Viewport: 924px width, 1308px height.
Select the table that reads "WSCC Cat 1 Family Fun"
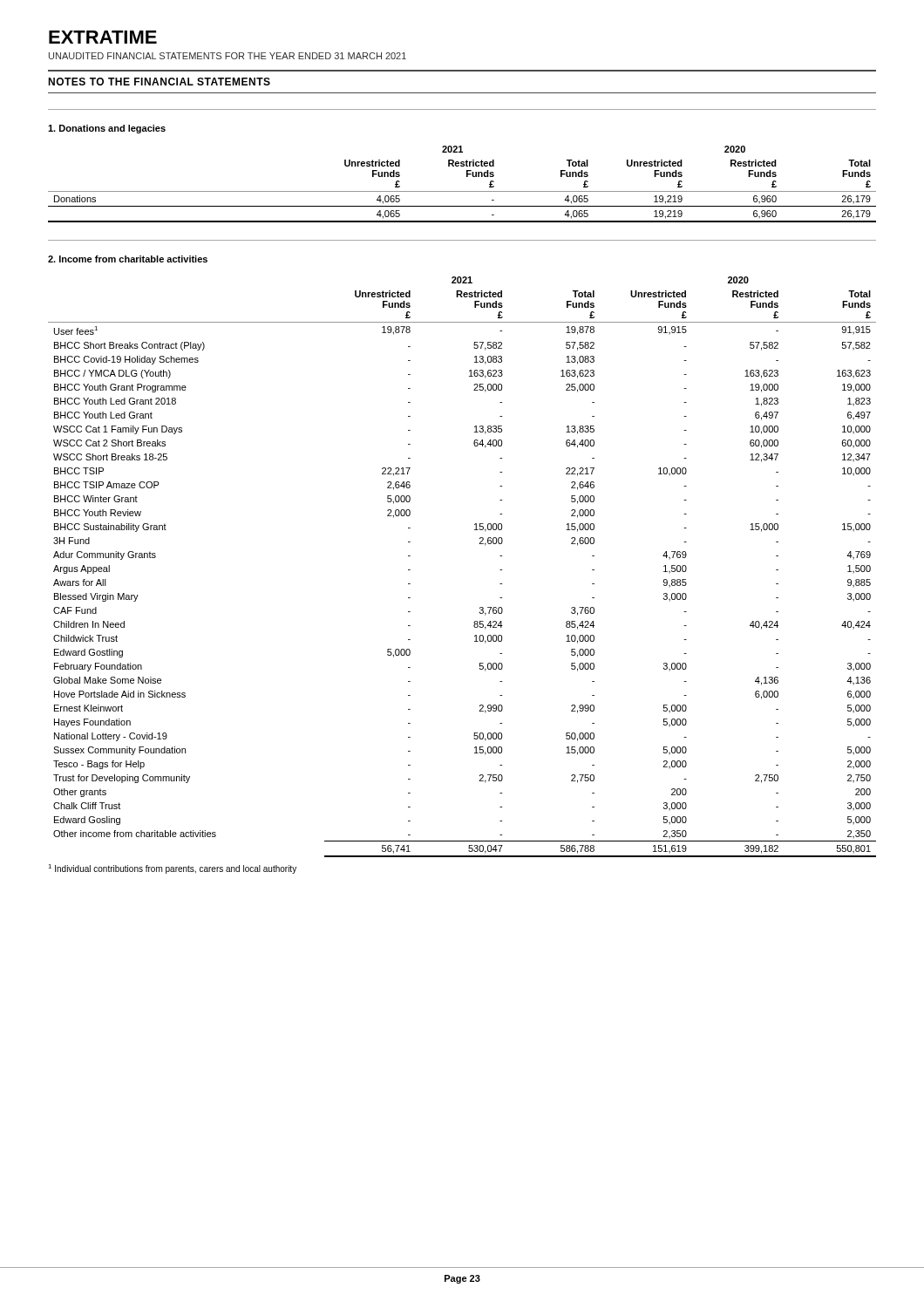[462, 565]
